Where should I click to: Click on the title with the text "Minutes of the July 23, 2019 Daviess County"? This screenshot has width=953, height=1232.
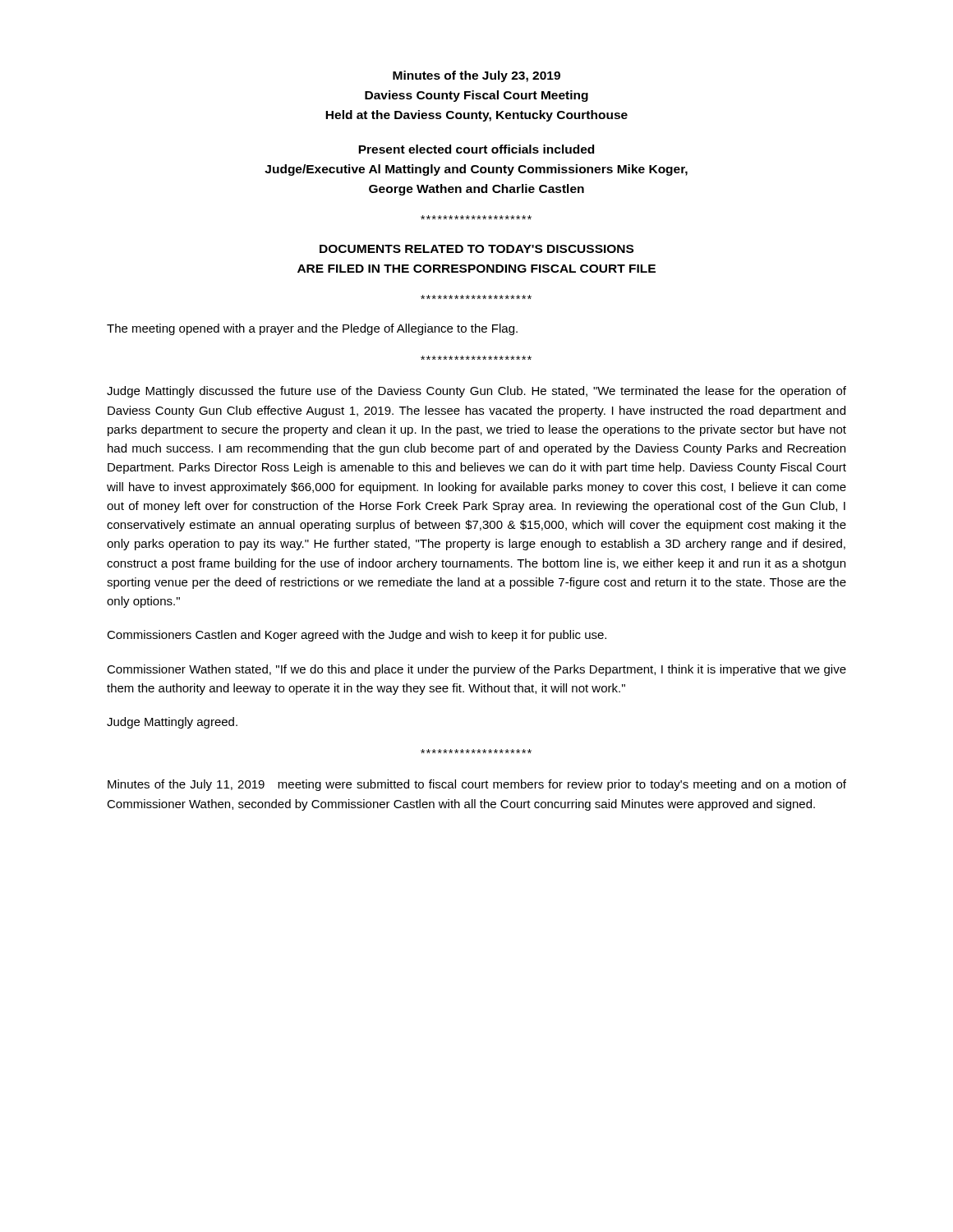pos(476,95)
